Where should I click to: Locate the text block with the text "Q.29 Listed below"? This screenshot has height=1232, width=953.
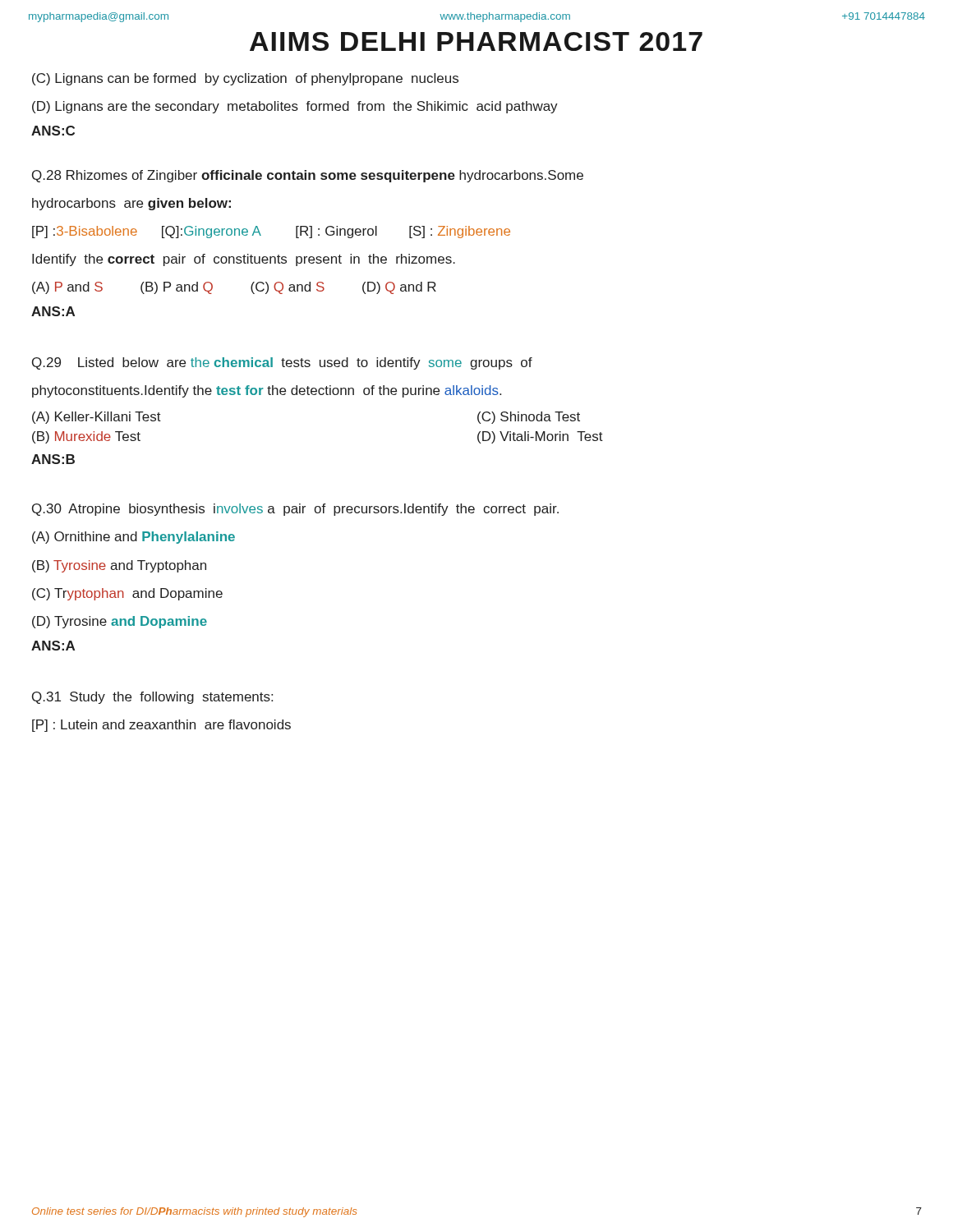[x=282, y=363]
